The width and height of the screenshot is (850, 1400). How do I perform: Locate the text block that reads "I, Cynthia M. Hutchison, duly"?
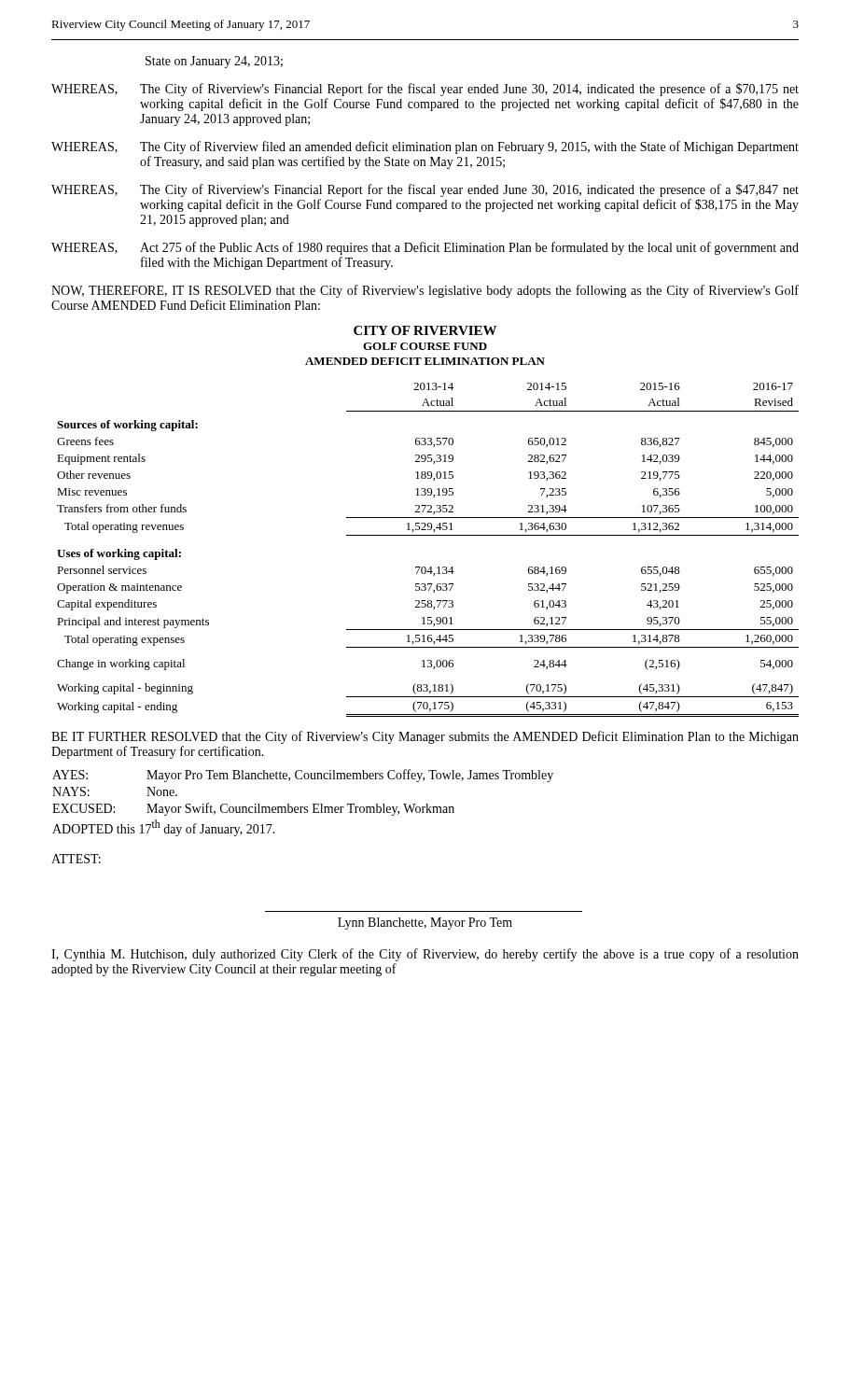(x=425, y=962)
